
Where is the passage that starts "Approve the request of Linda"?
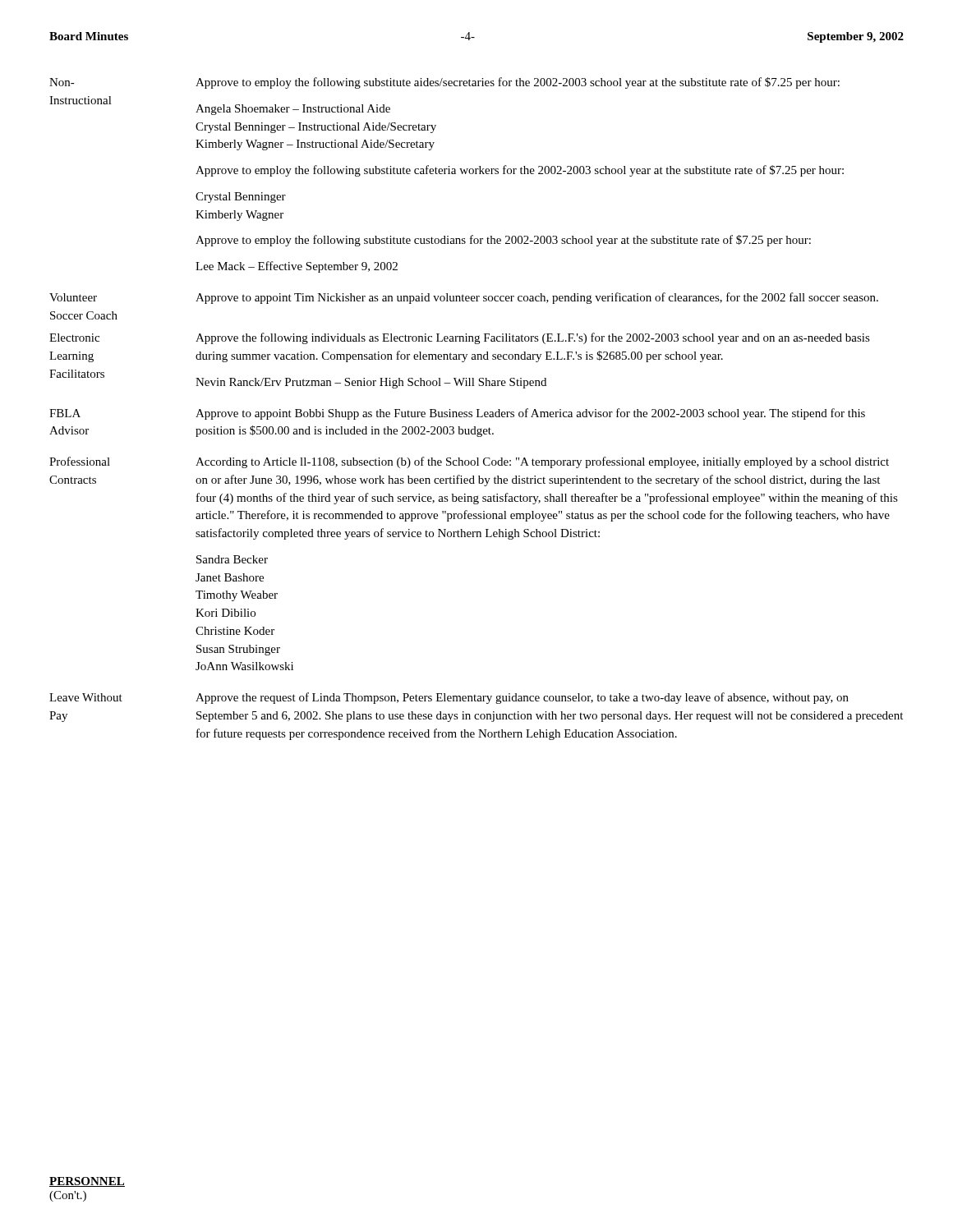click(550, 716)
